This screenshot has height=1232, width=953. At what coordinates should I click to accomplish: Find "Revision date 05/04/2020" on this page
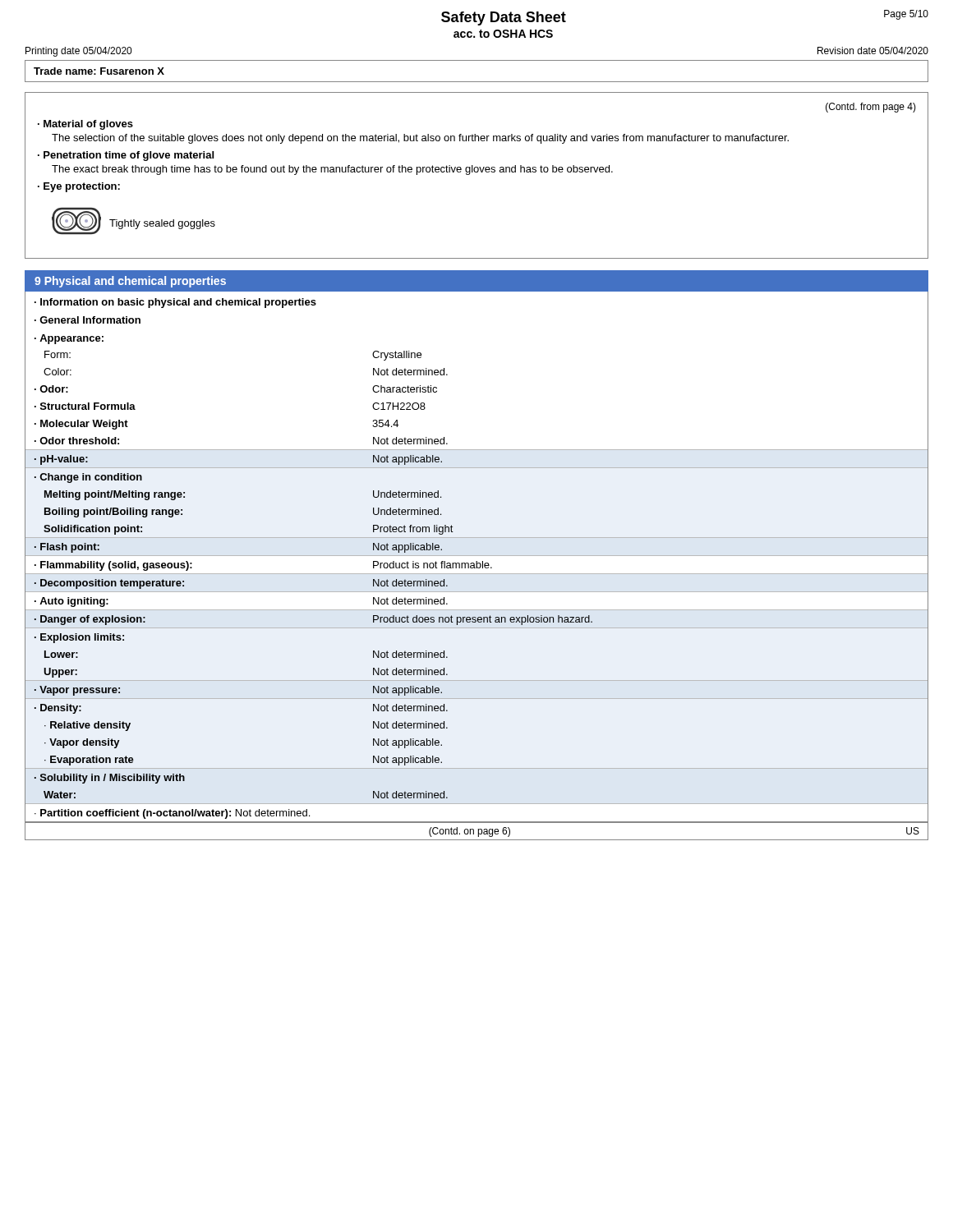872,51
